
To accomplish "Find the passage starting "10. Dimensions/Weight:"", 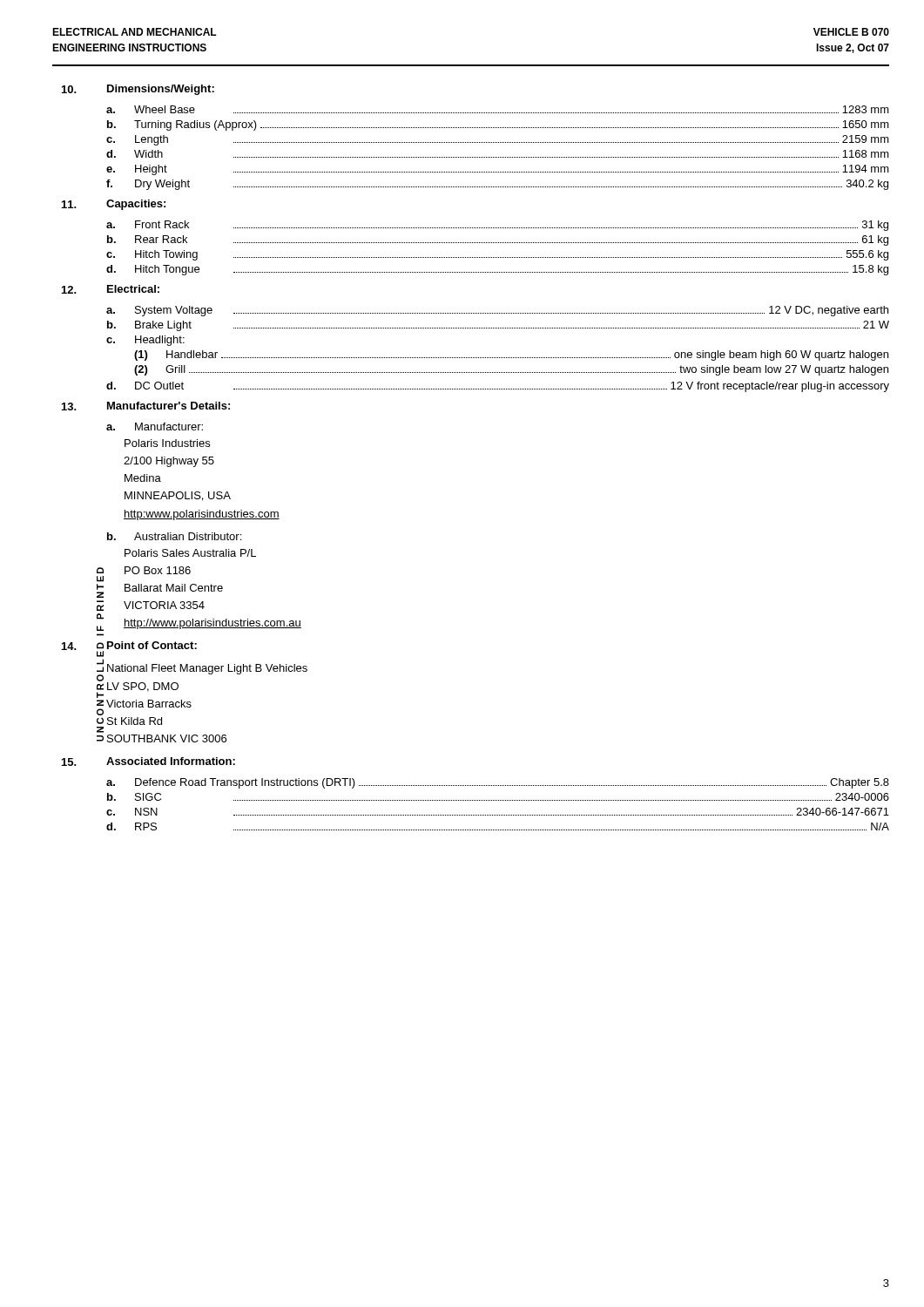I will [x=138, y=89].
